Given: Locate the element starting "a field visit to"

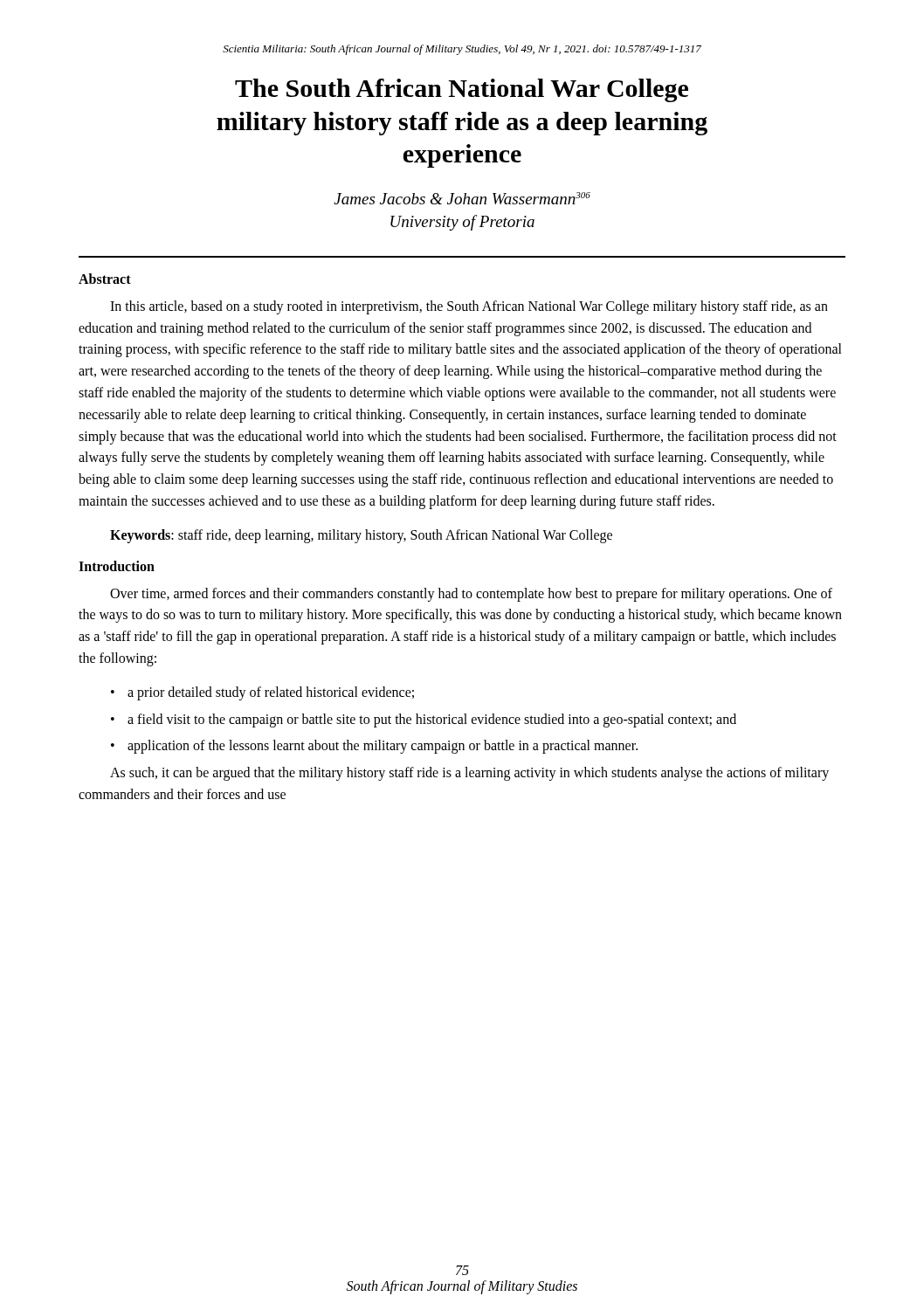Looking at the screenshot, I should pos(462,720).
